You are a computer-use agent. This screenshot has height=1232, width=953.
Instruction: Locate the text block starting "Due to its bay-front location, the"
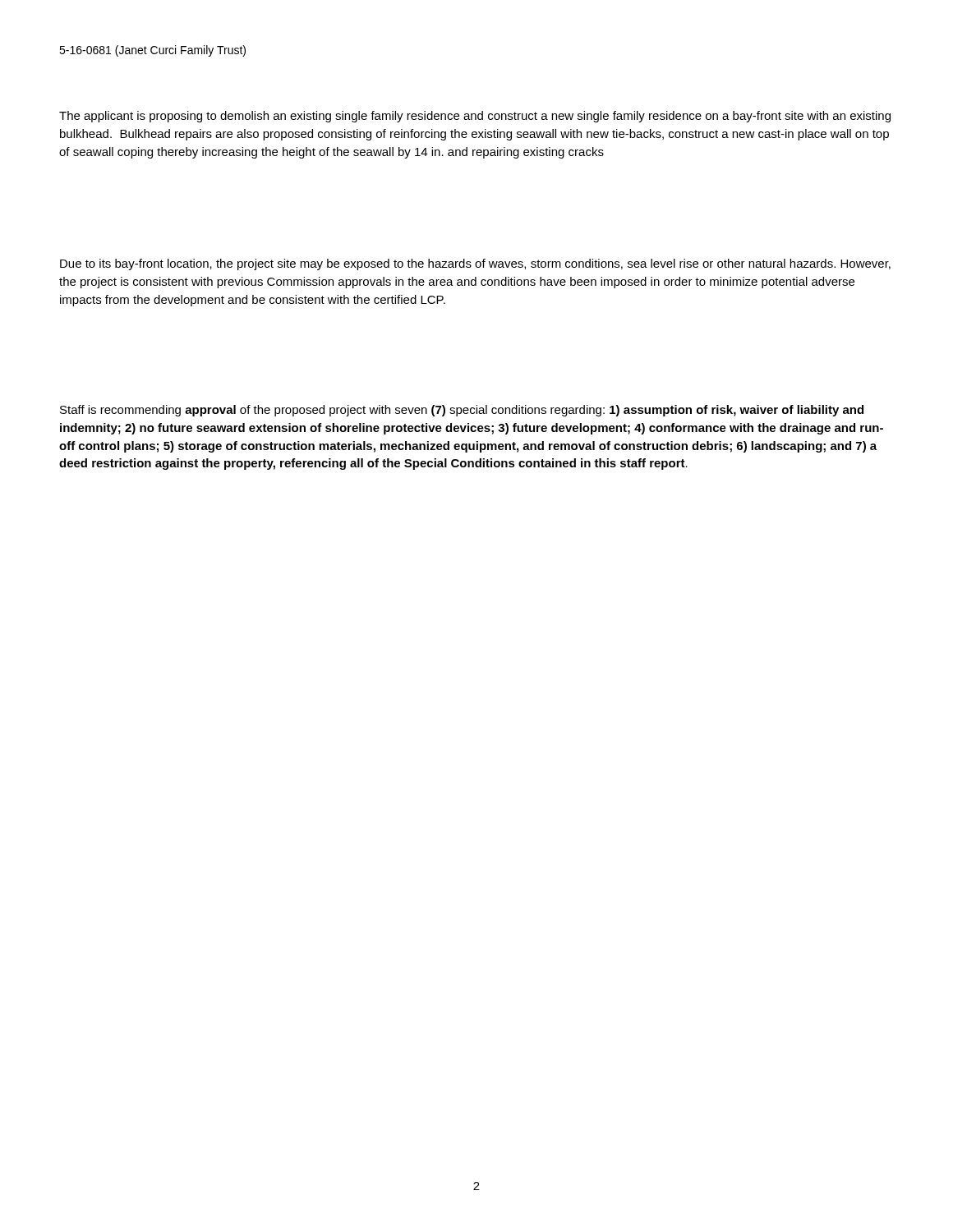[476, 281]
